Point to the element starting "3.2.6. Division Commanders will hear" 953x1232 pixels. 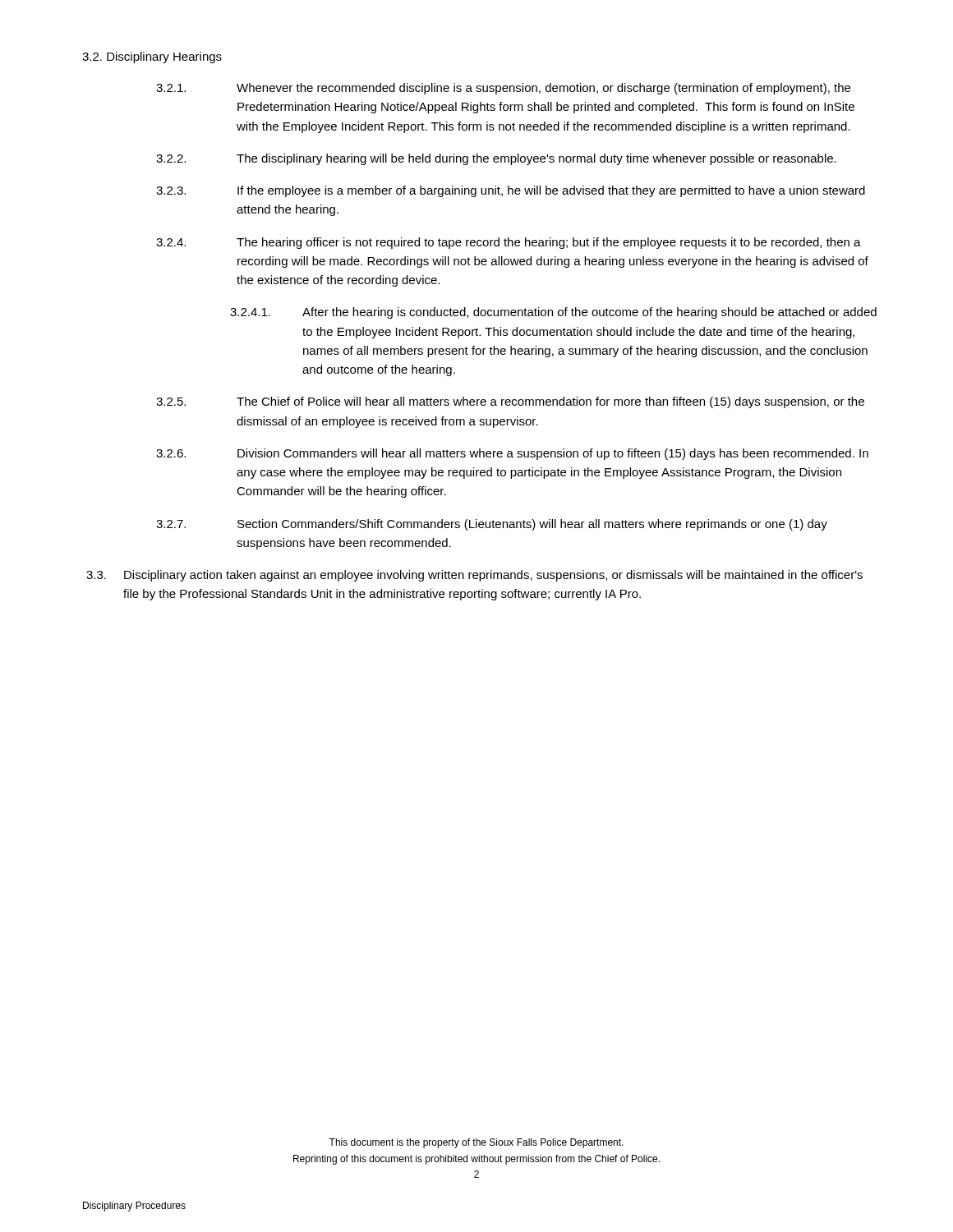tap(518, 472)
